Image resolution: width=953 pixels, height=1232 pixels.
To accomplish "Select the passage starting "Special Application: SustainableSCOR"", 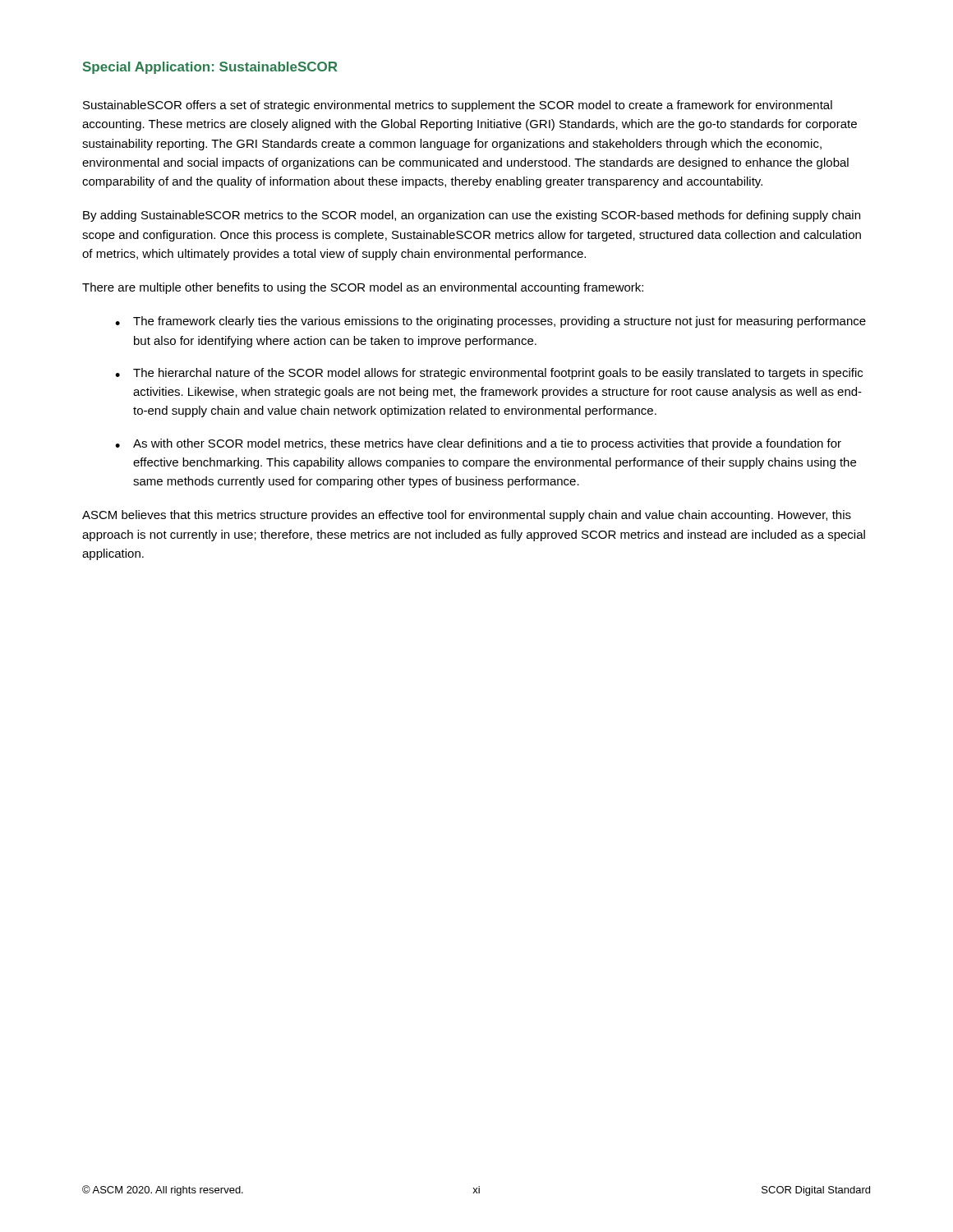I will (x=210, y=67).
